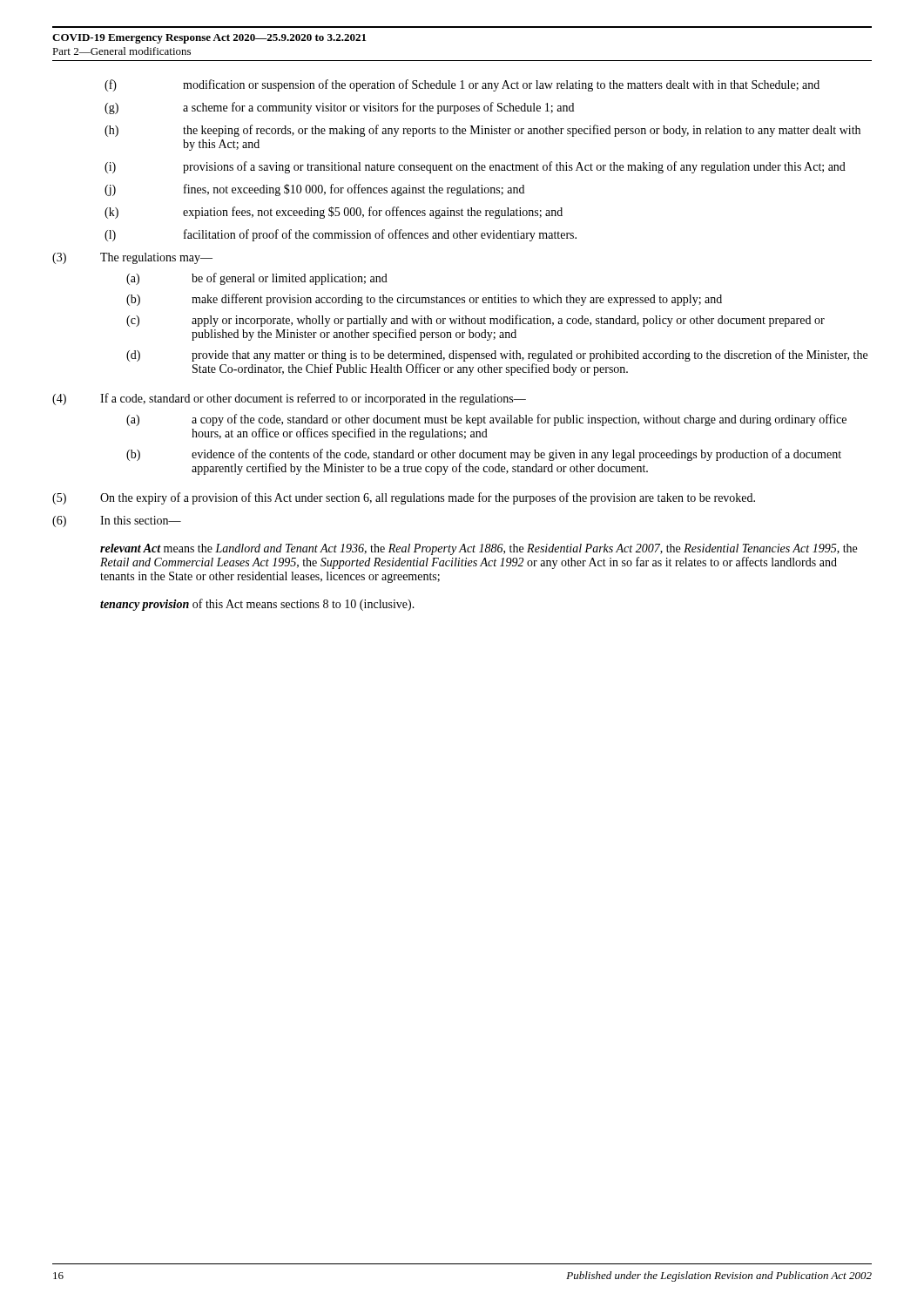Locate the block of text that opens with "(k) expiation fees, not exceeding $5"

click(462, 213)
